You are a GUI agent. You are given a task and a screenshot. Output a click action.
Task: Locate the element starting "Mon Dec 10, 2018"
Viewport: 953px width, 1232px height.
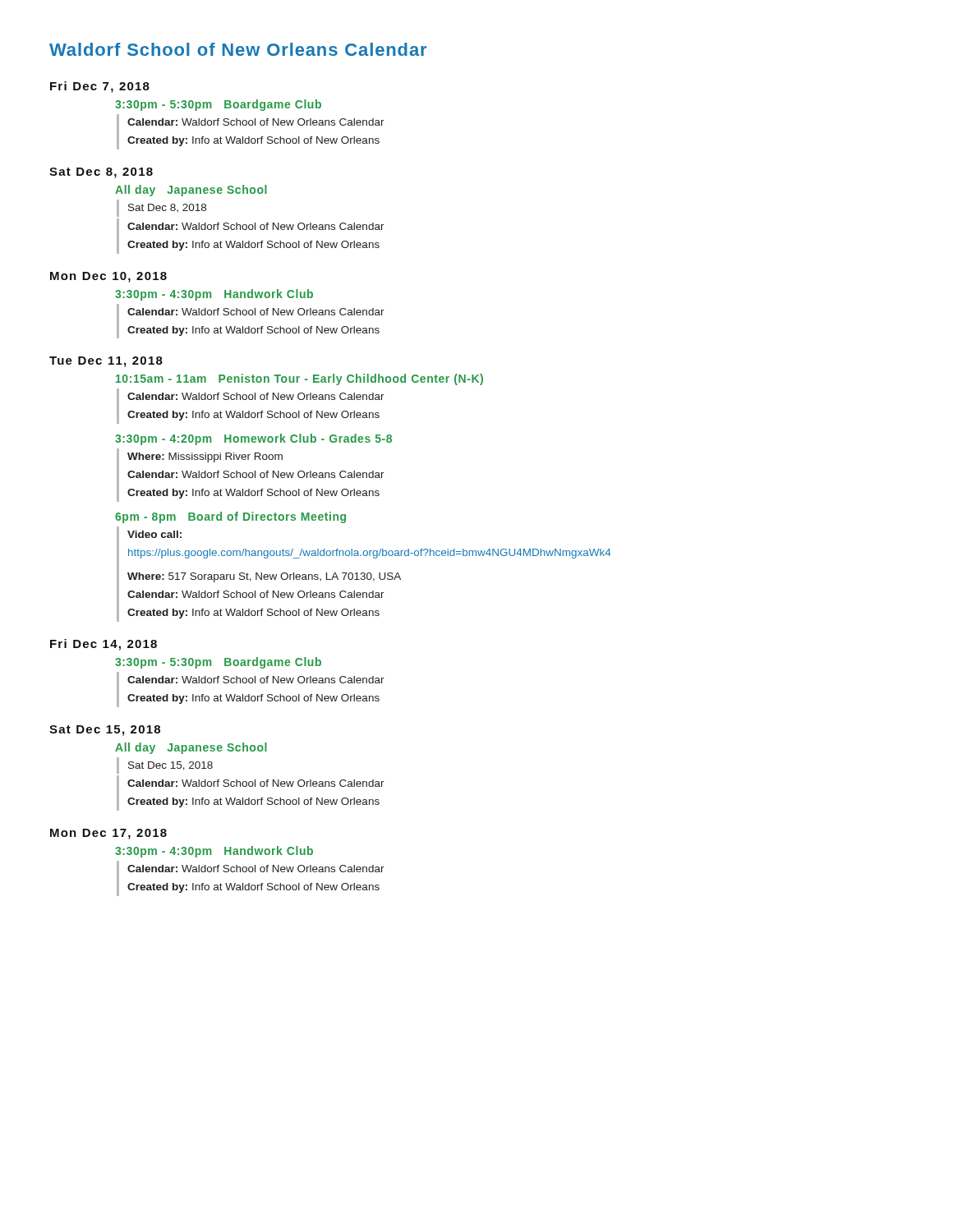pyautogui.click(x=109, y=275)
